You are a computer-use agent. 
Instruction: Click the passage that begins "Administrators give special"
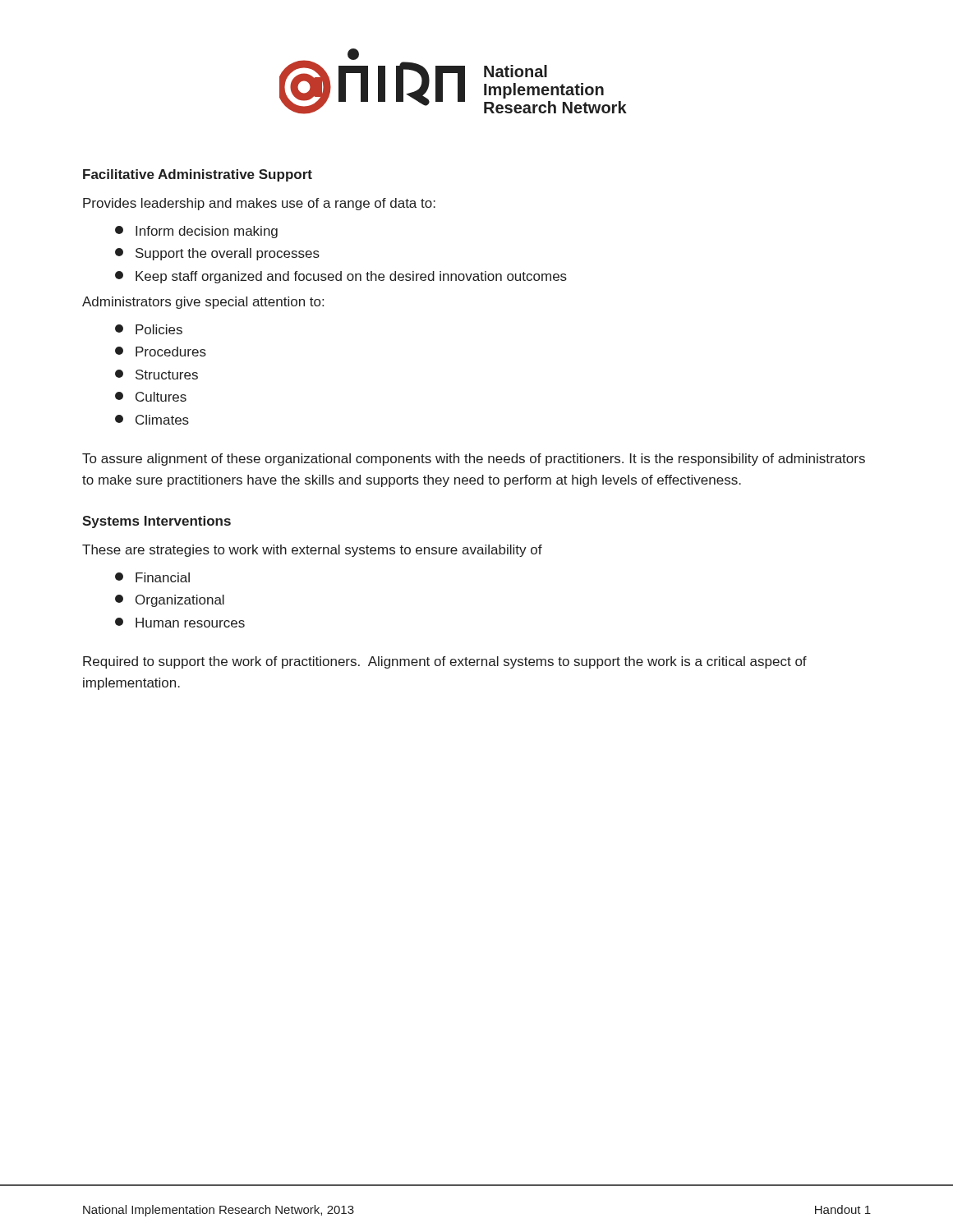pos(204,302)
